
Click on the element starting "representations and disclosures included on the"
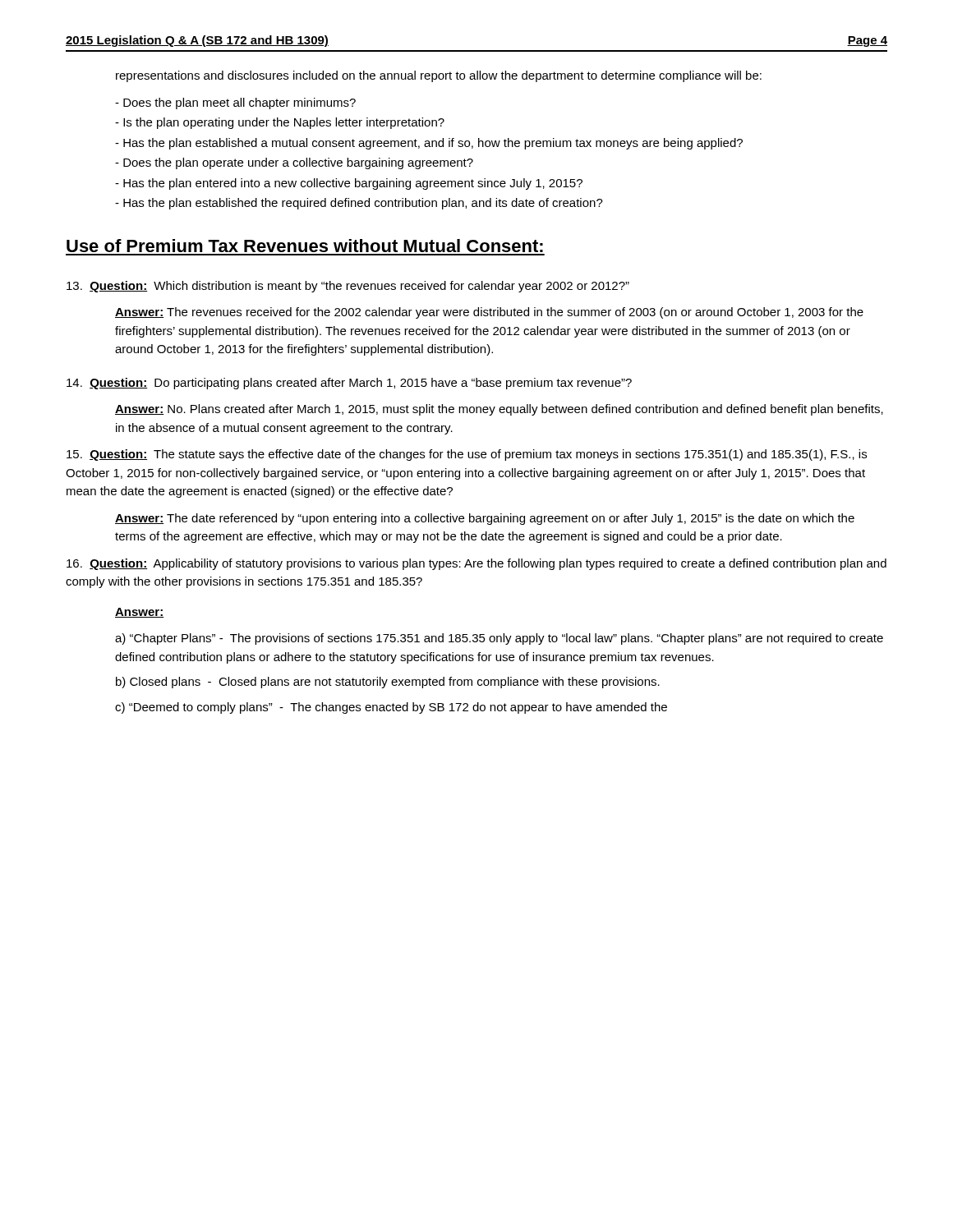[x=439, y=75]
